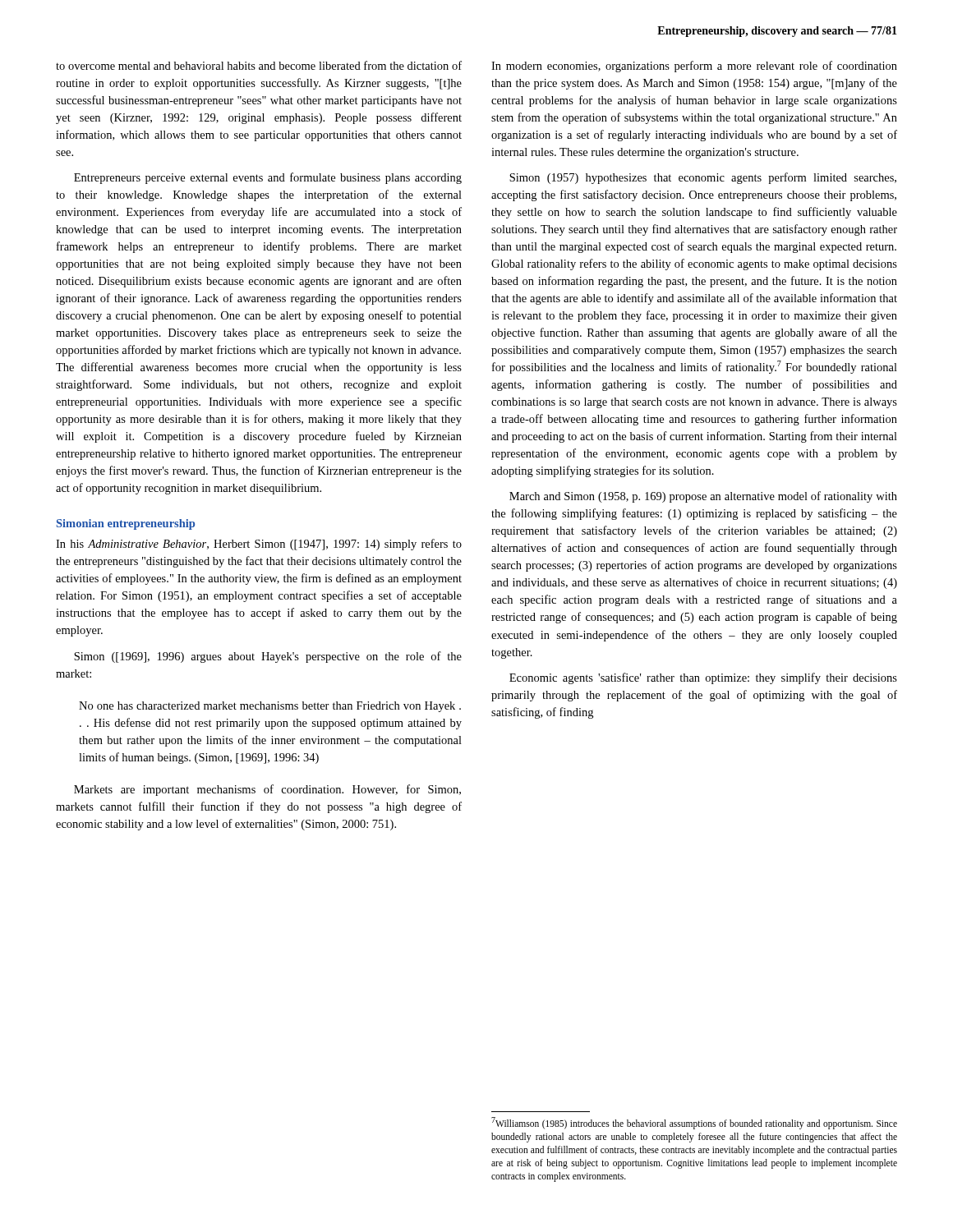Find the text block that says "No one has characterized"
Viewport: 953px width, 1232px height.
(x=270, y=731)
